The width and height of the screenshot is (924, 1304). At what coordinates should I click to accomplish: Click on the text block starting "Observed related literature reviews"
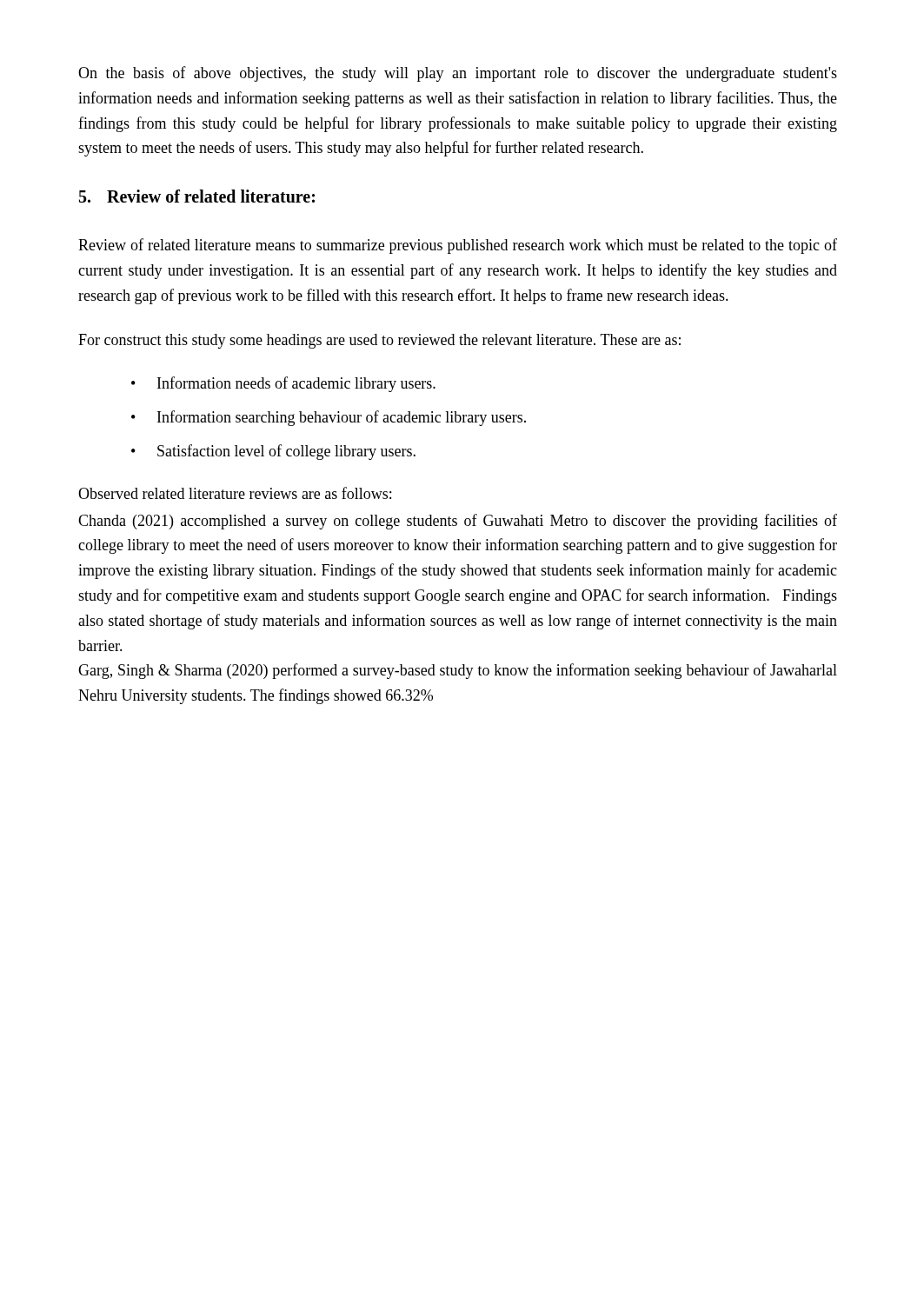[236, 494]
